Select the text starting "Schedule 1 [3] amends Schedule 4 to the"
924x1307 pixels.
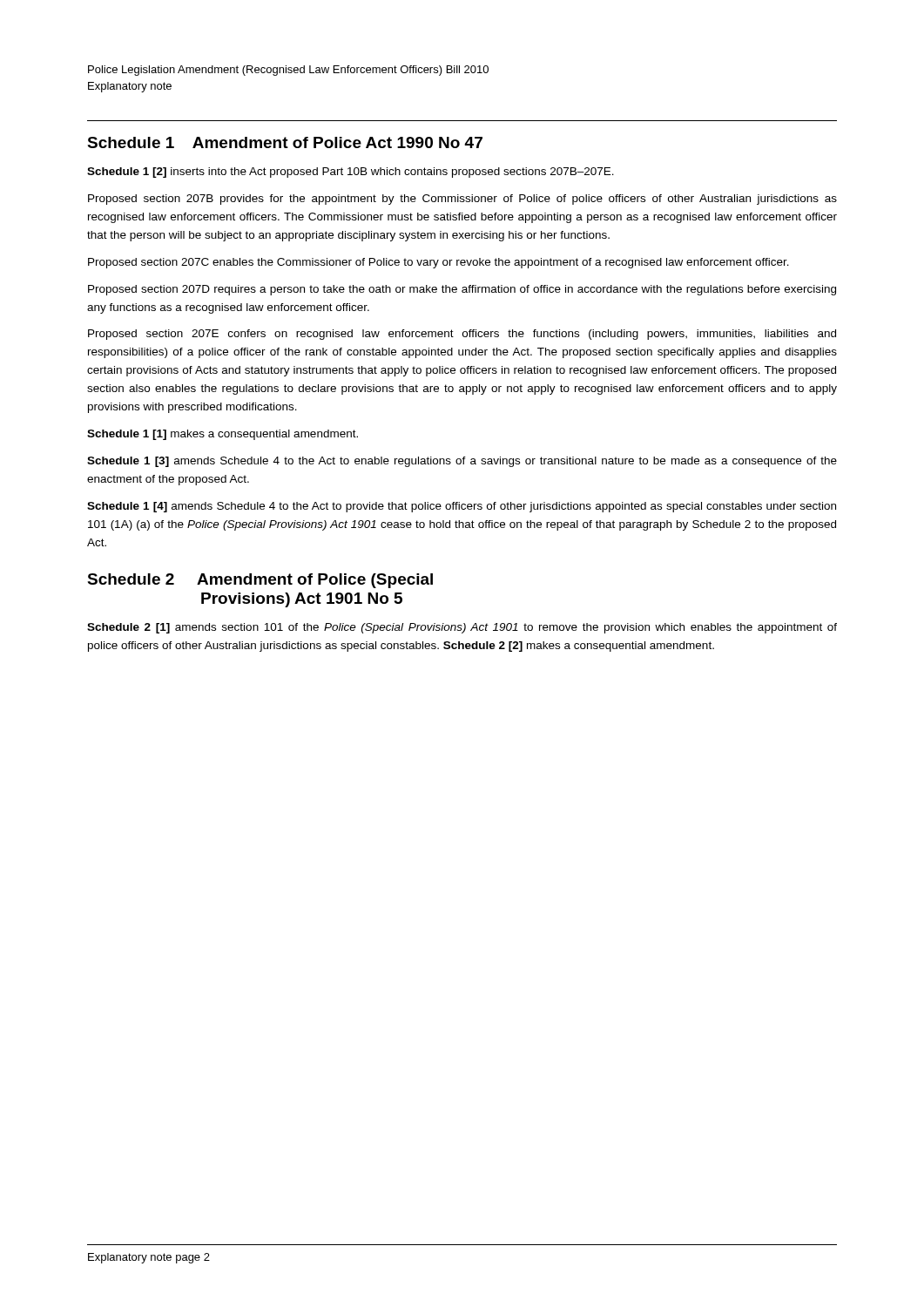pyautogui.click(x=462, y=470)
